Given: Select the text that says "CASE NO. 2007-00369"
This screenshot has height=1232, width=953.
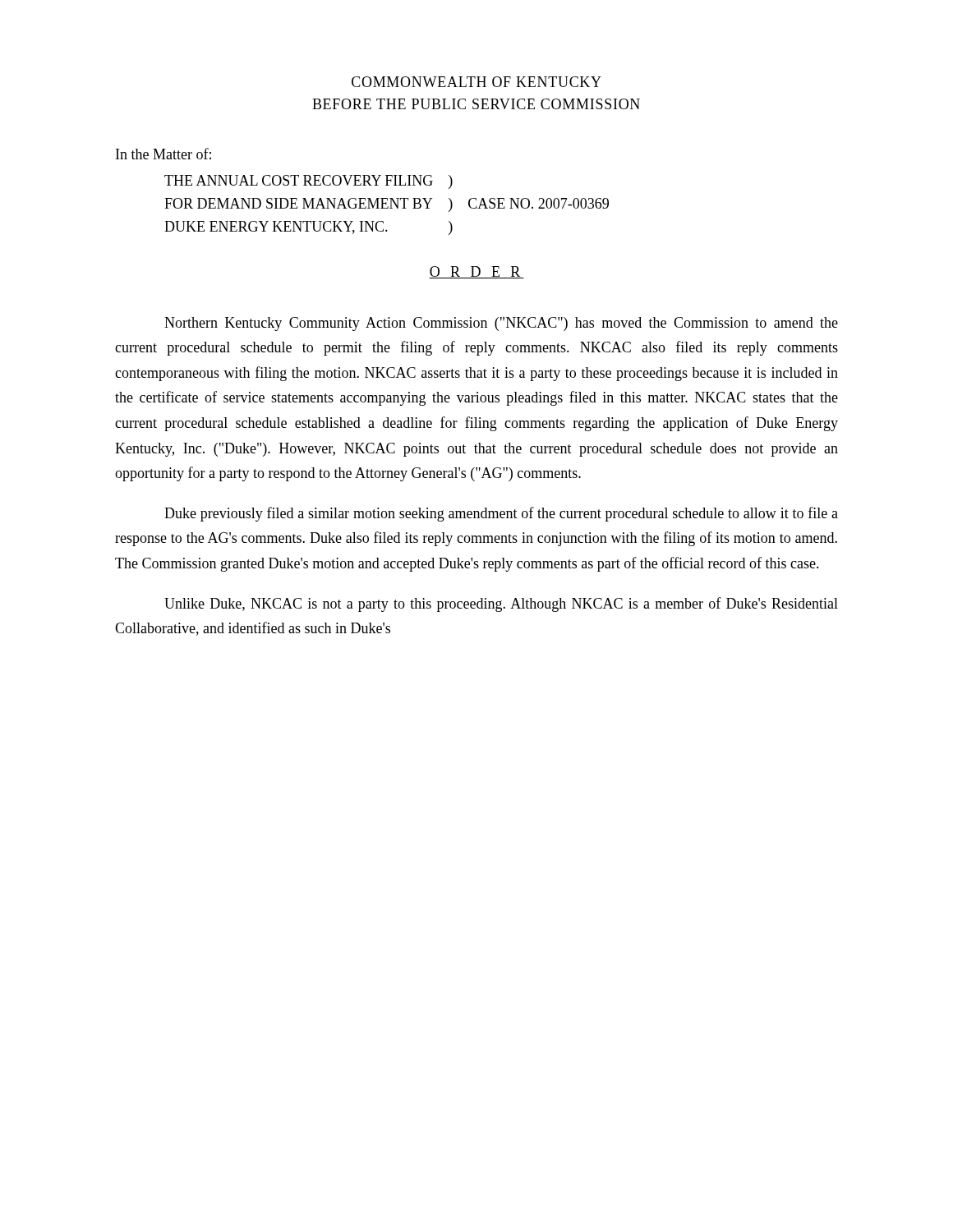Looking at the screenshot, I should (539, 215).
